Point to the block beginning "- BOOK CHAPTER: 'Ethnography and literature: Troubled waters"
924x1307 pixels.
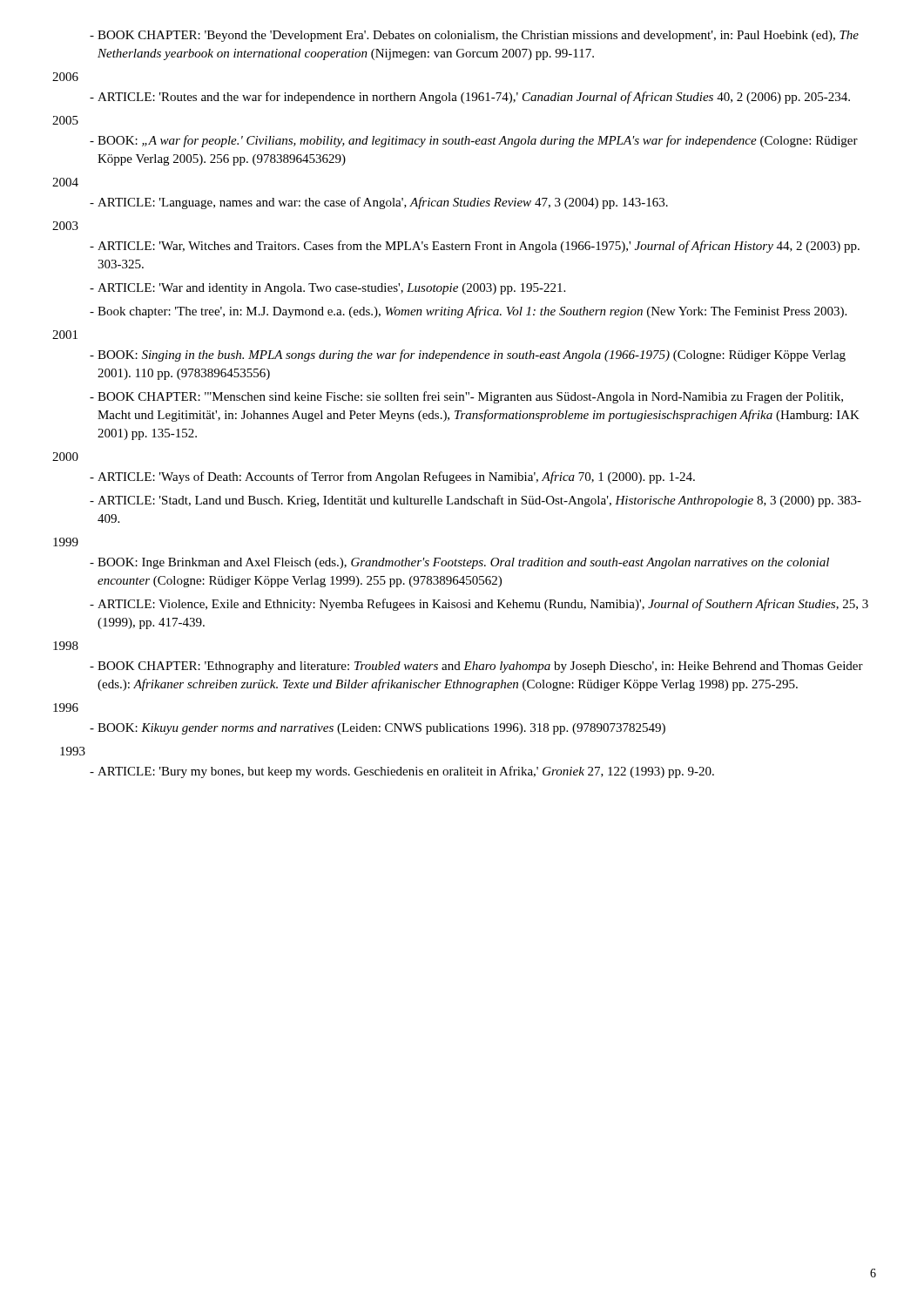pos(473,675)
